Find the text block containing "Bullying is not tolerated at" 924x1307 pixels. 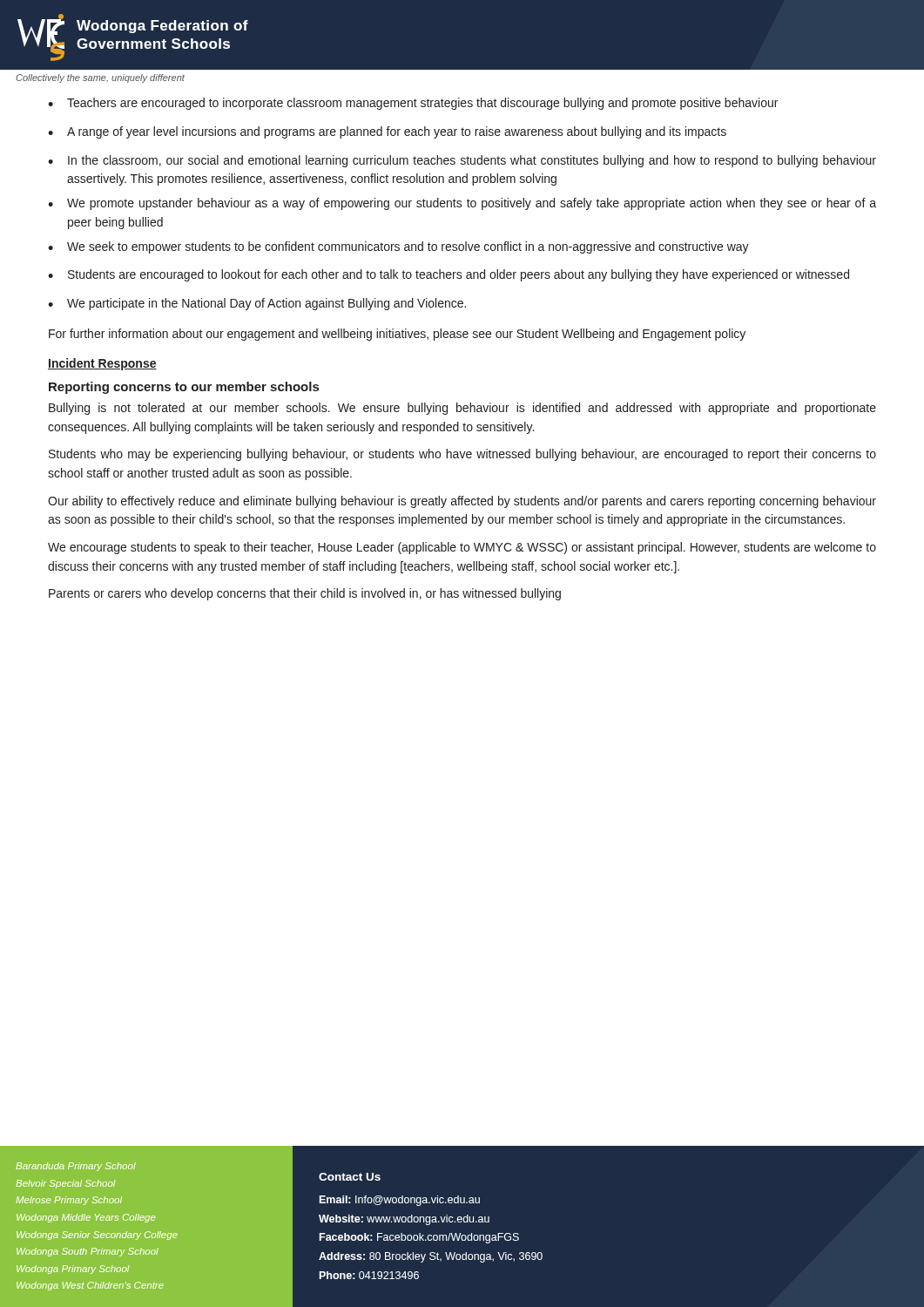pos(462,417)
